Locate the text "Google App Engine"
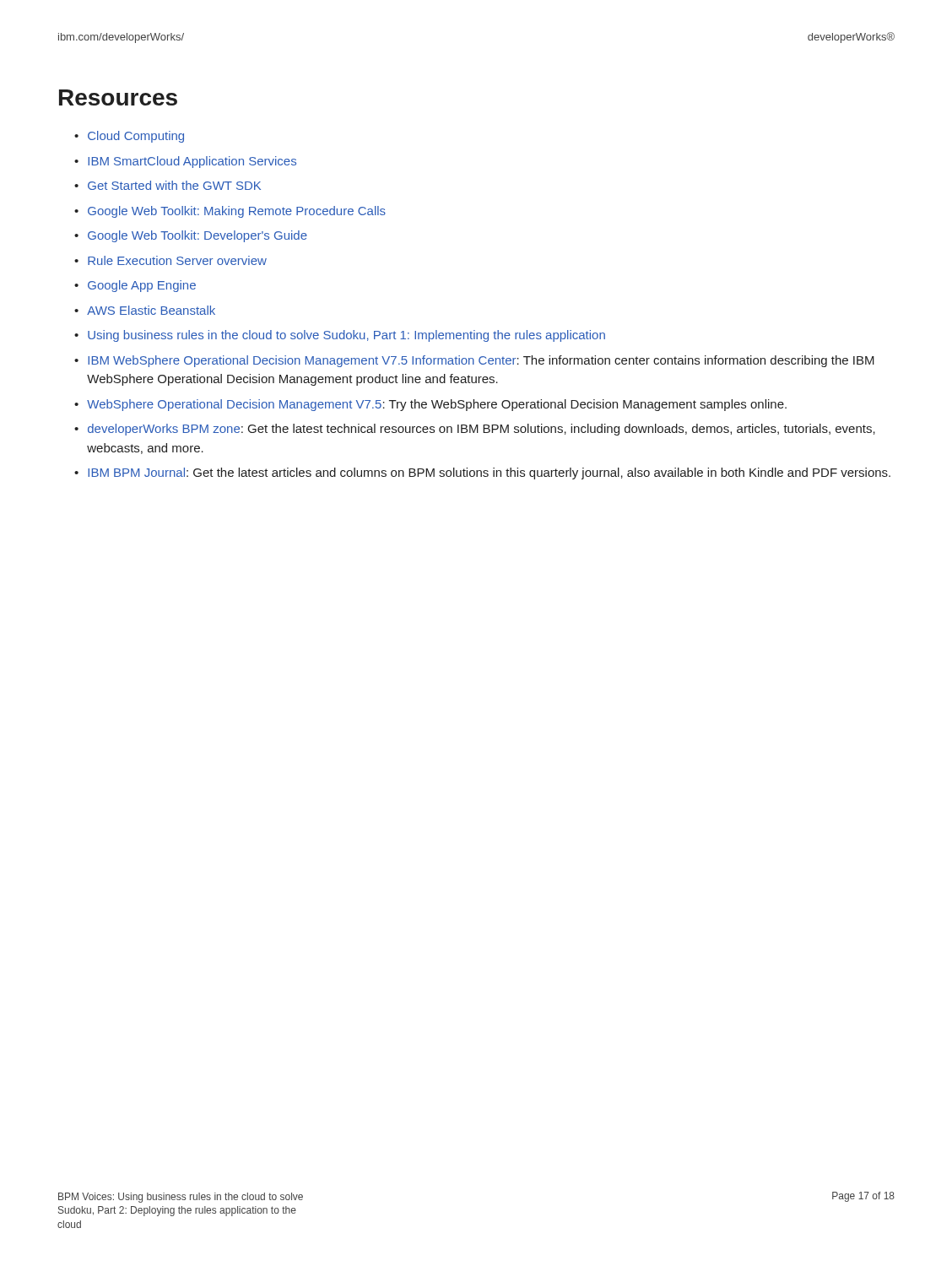The height and width of the screenshot is (1266, 952). [135, 286]
